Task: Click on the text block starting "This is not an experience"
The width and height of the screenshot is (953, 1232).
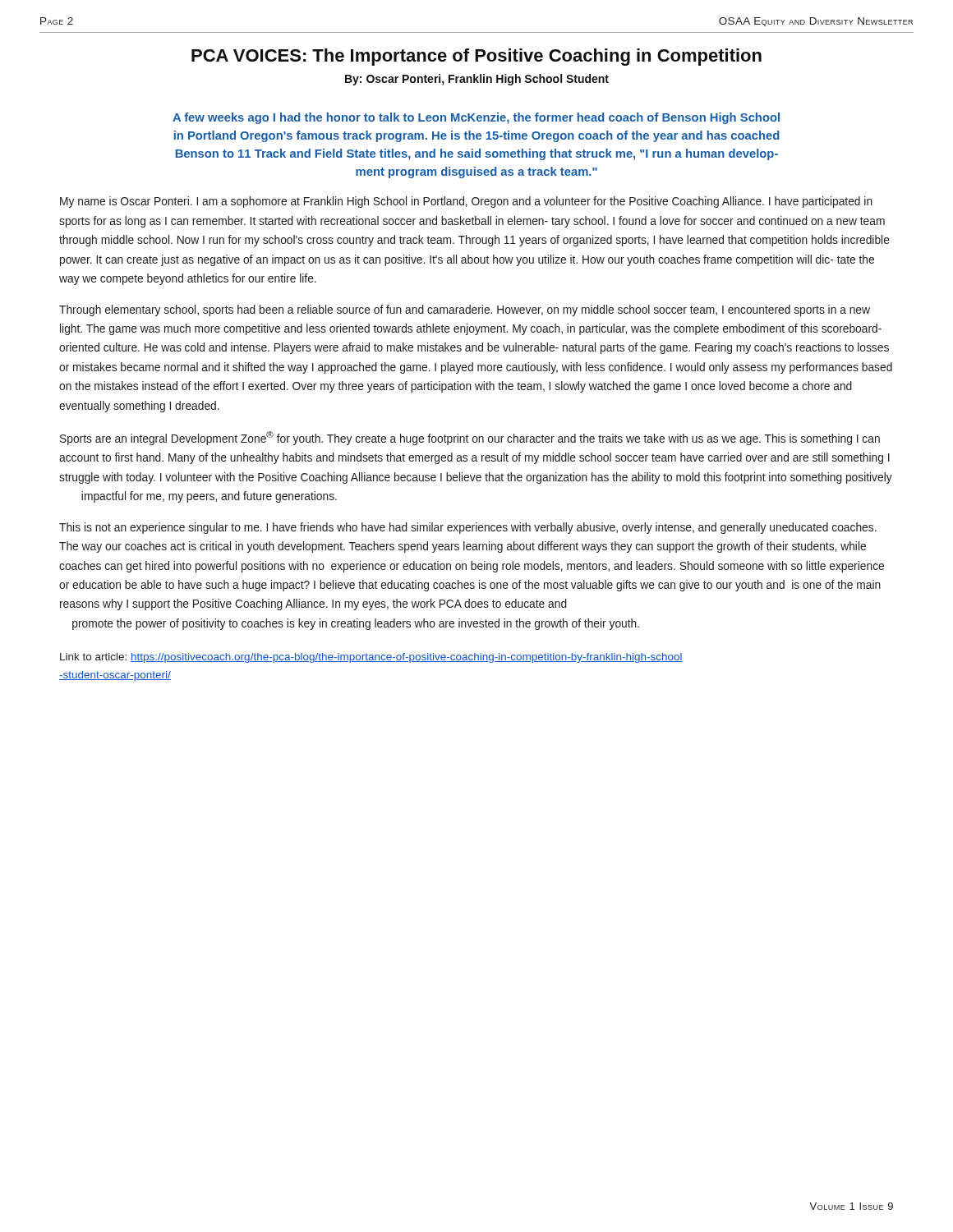Action: coord(476,576)
